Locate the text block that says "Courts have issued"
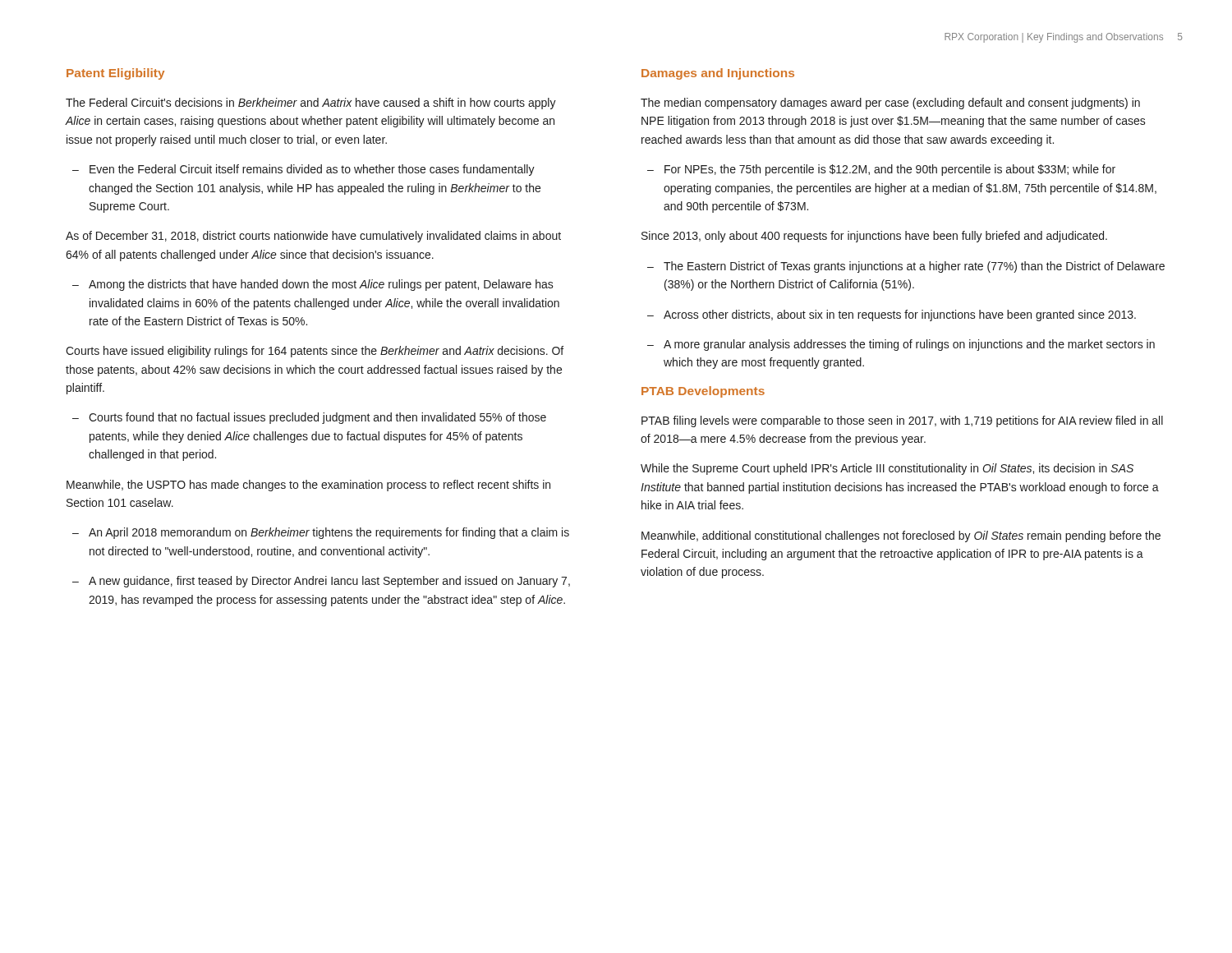 tap(315, 369)
